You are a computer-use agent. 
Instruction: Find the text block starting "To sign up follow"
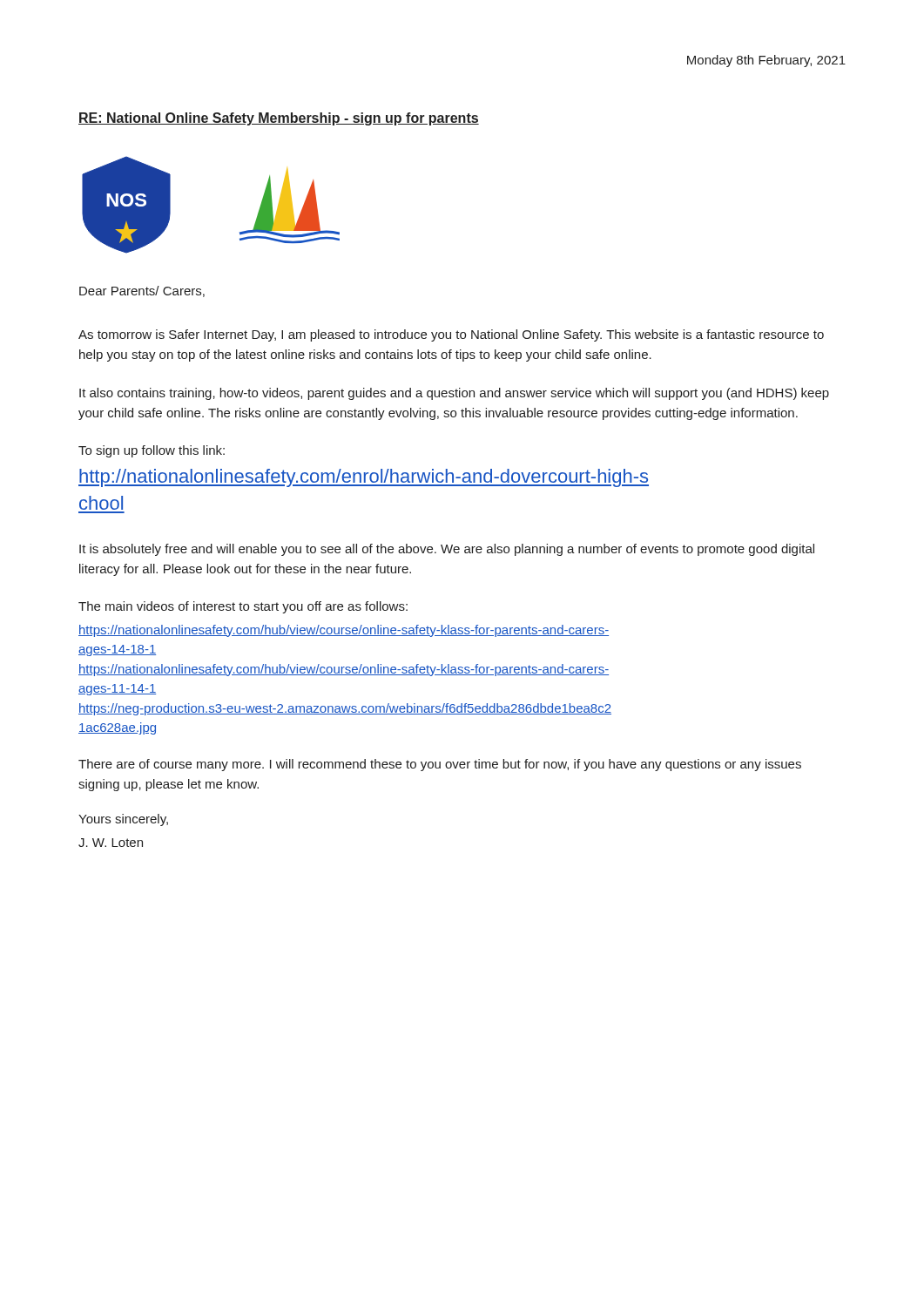click(x=152, y=450)
